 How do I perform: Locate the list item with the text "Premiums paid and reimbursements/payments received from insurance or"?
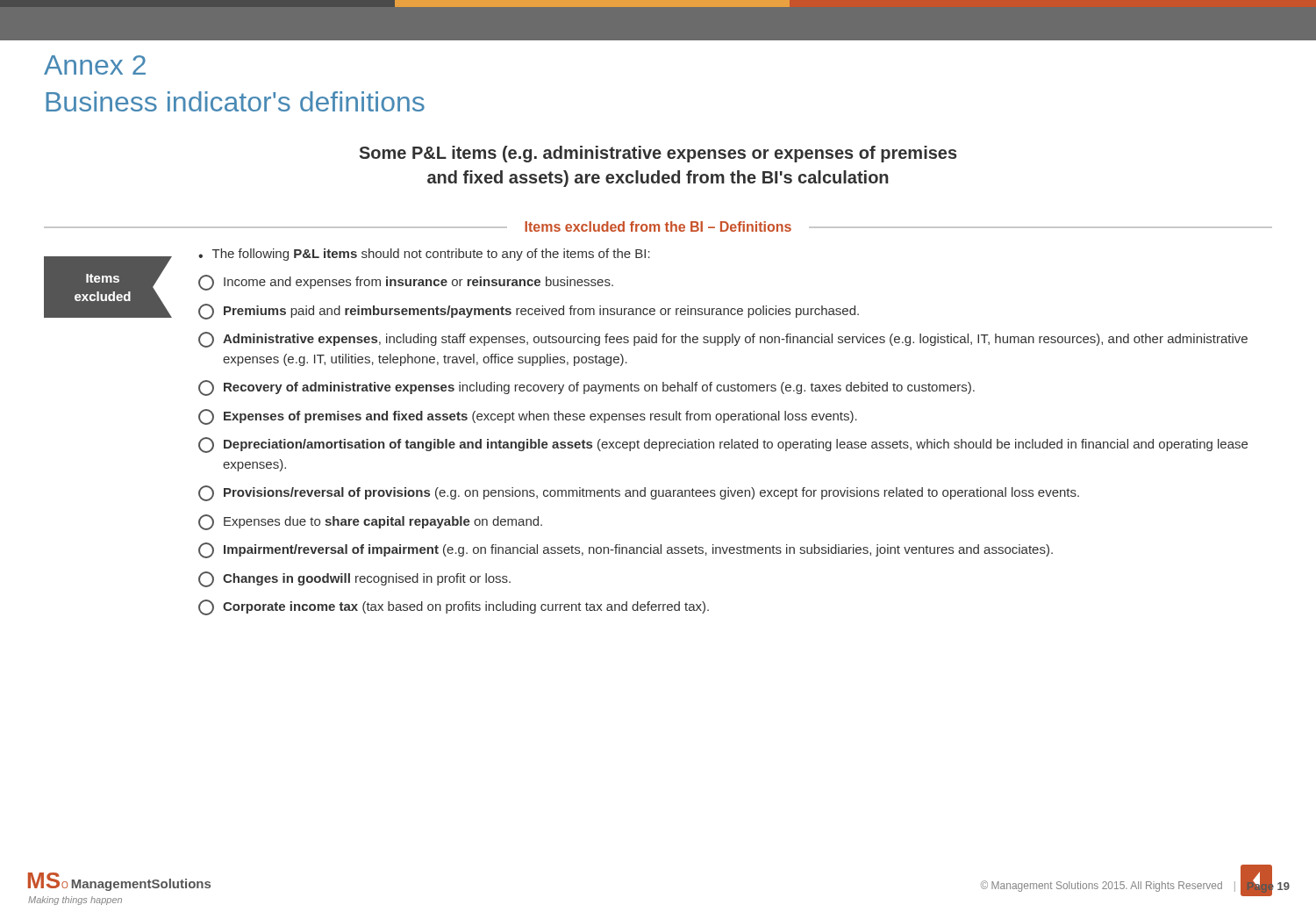point(735,310)
